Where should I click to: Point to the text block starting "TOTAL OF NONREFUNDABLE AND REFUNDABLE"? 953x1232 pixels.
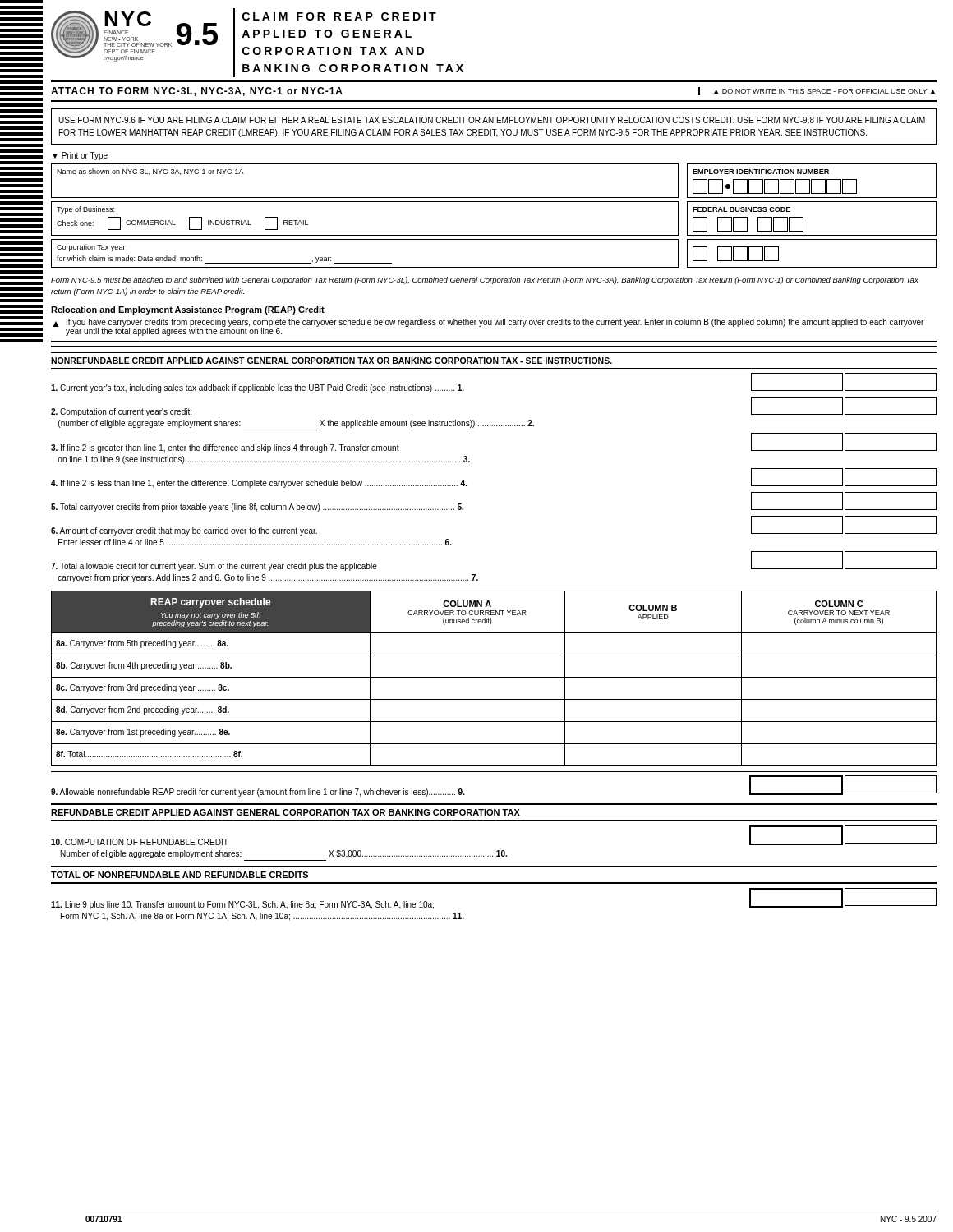pyautogui.click(x=180, y=874)
